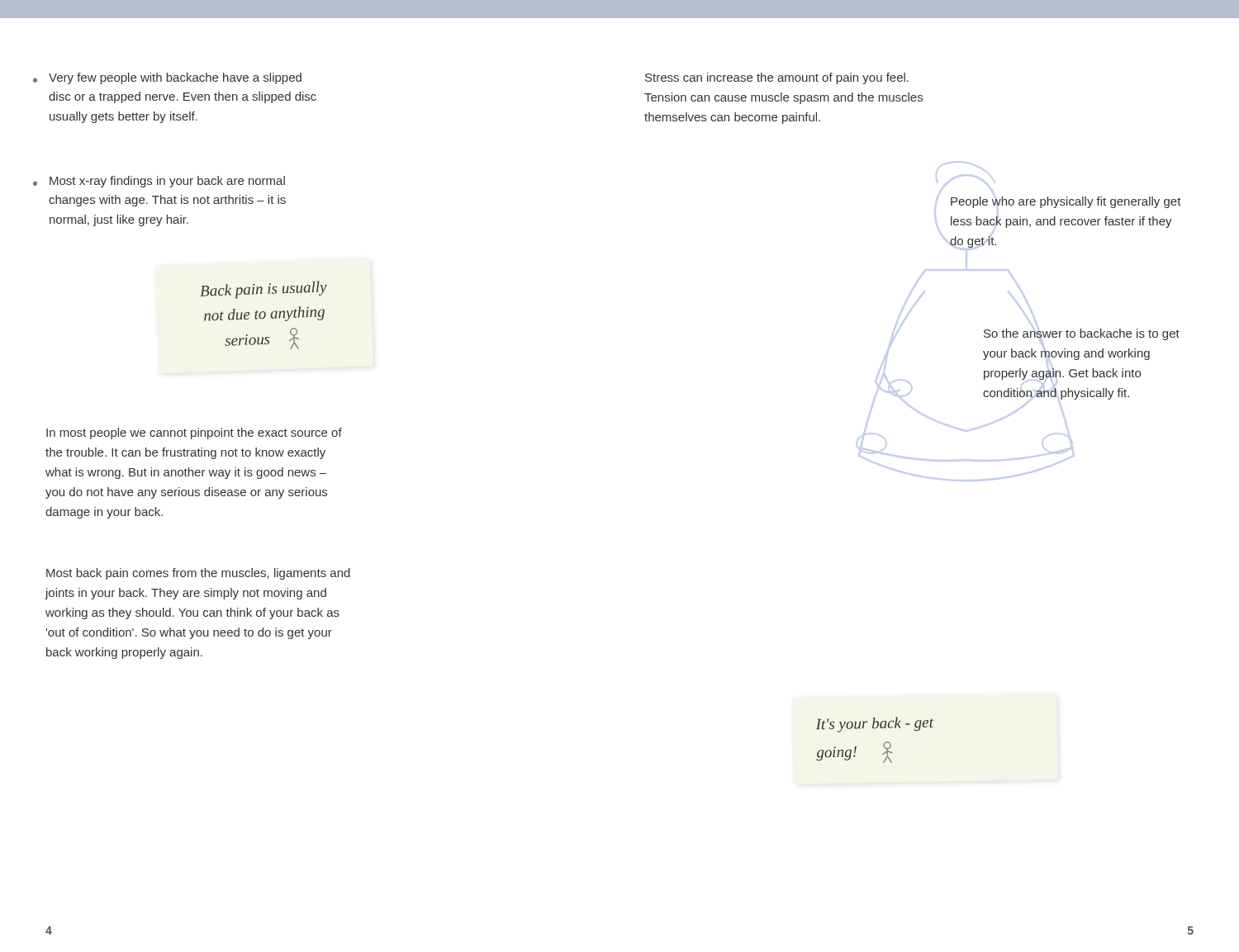Find the text starting "Stress can increase"
This screenshot has width=1239, height=952.
[784, 97]
